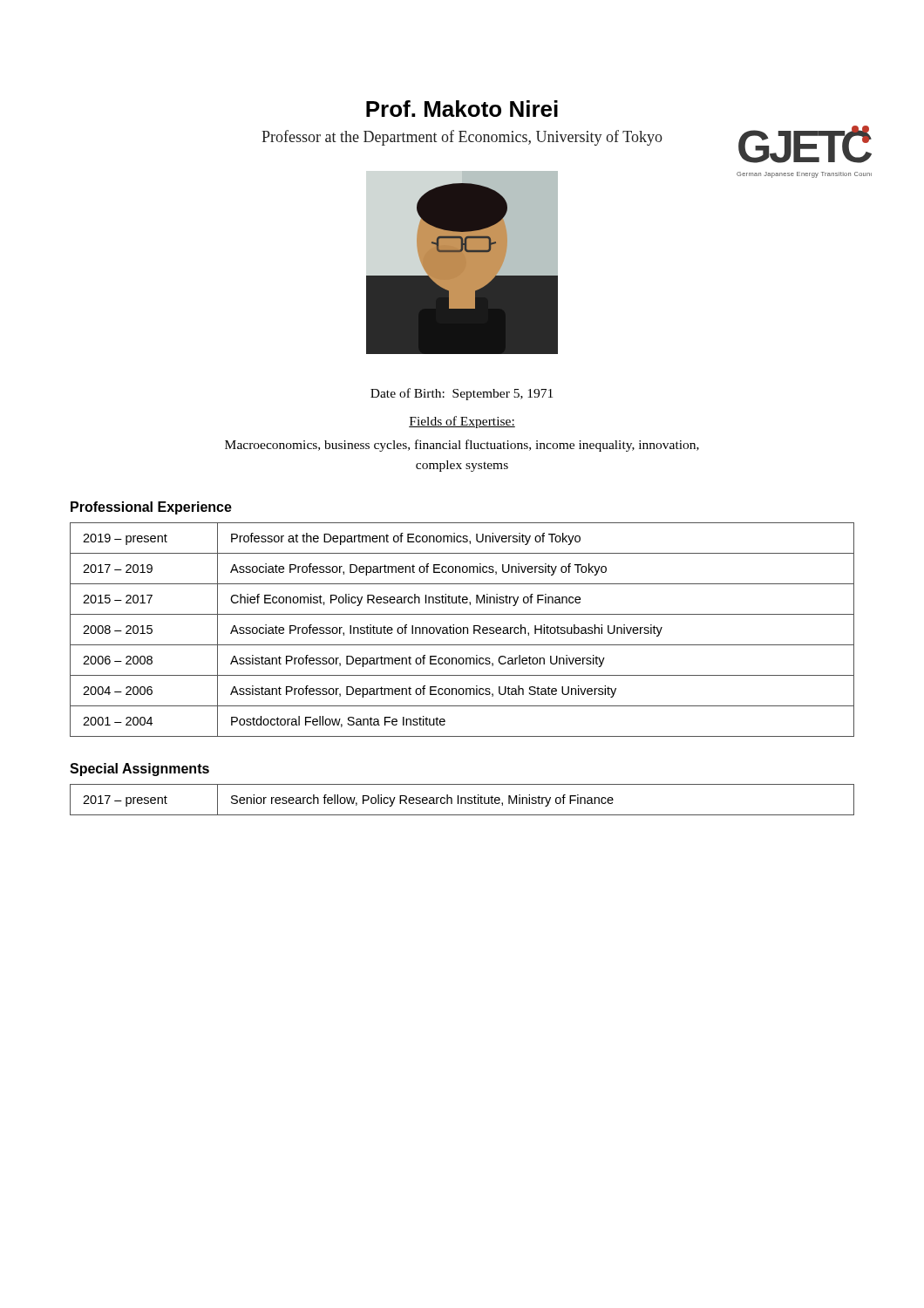The image size is (924, 1308).
Task: Select the logo
Action: 804,153
